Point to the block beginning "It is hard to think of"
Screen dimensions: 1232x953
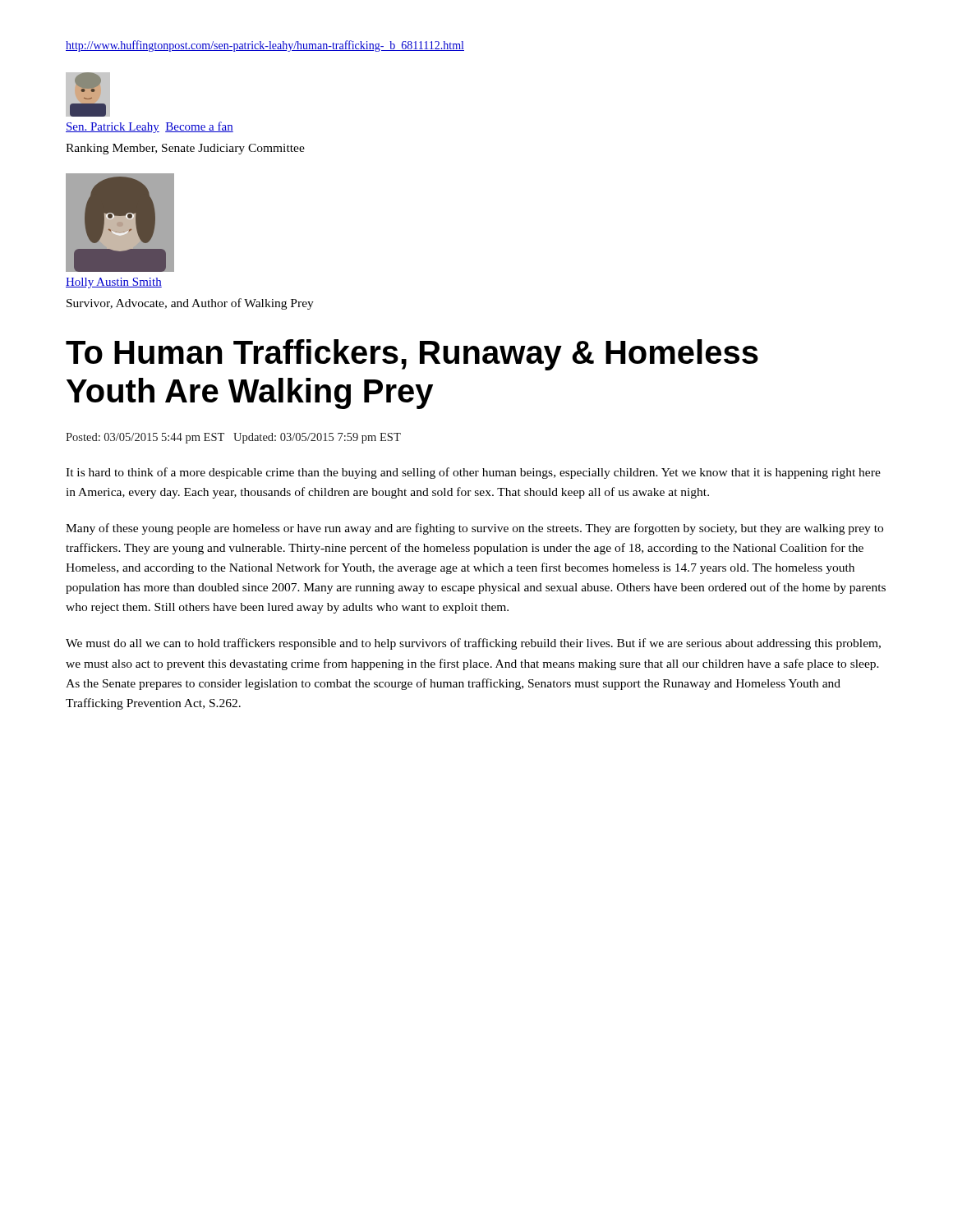(473, 482)
